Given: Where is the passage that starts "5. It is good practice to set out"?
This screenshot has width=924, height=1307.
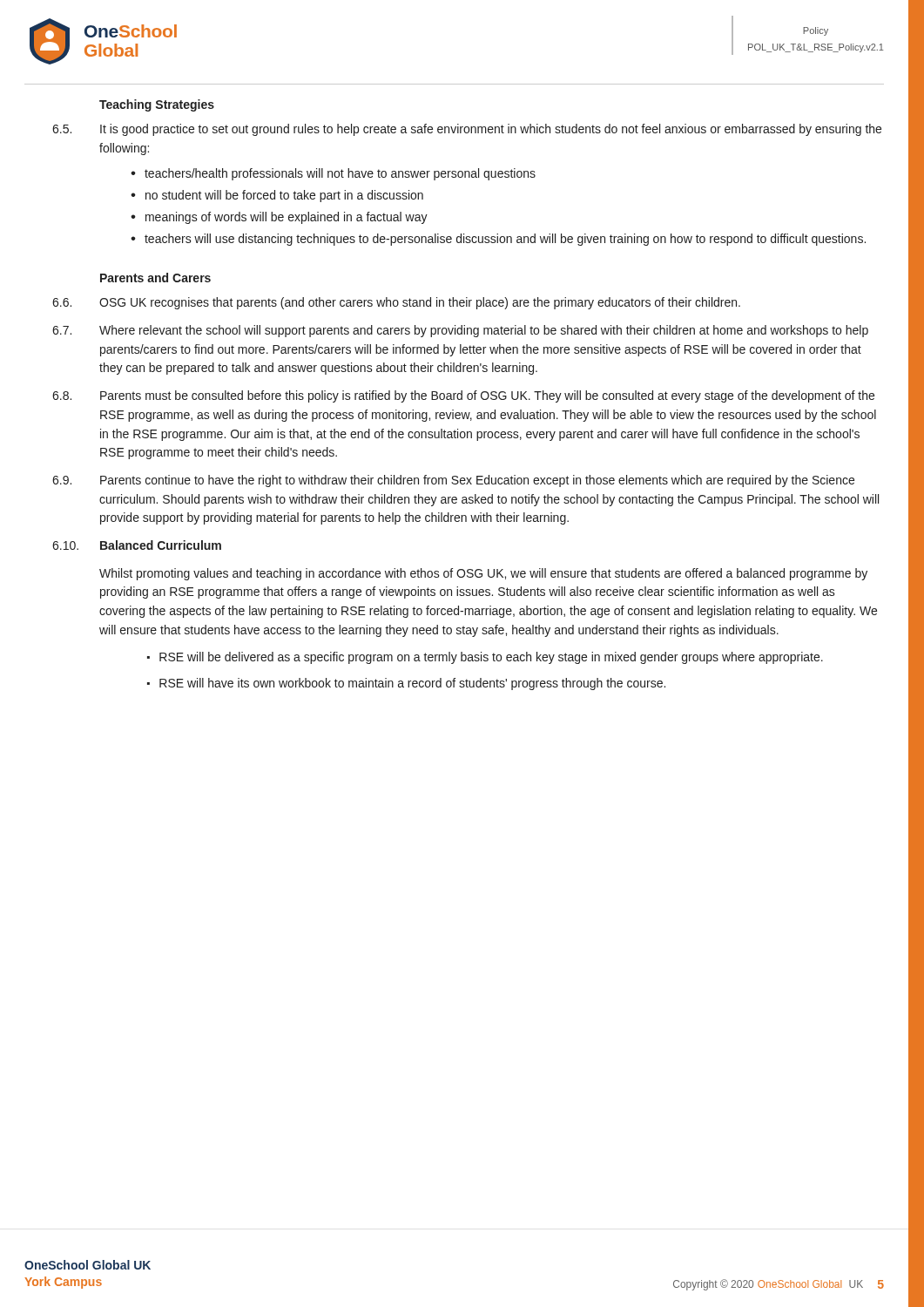Looking at the screenshot, I should 468,139.
